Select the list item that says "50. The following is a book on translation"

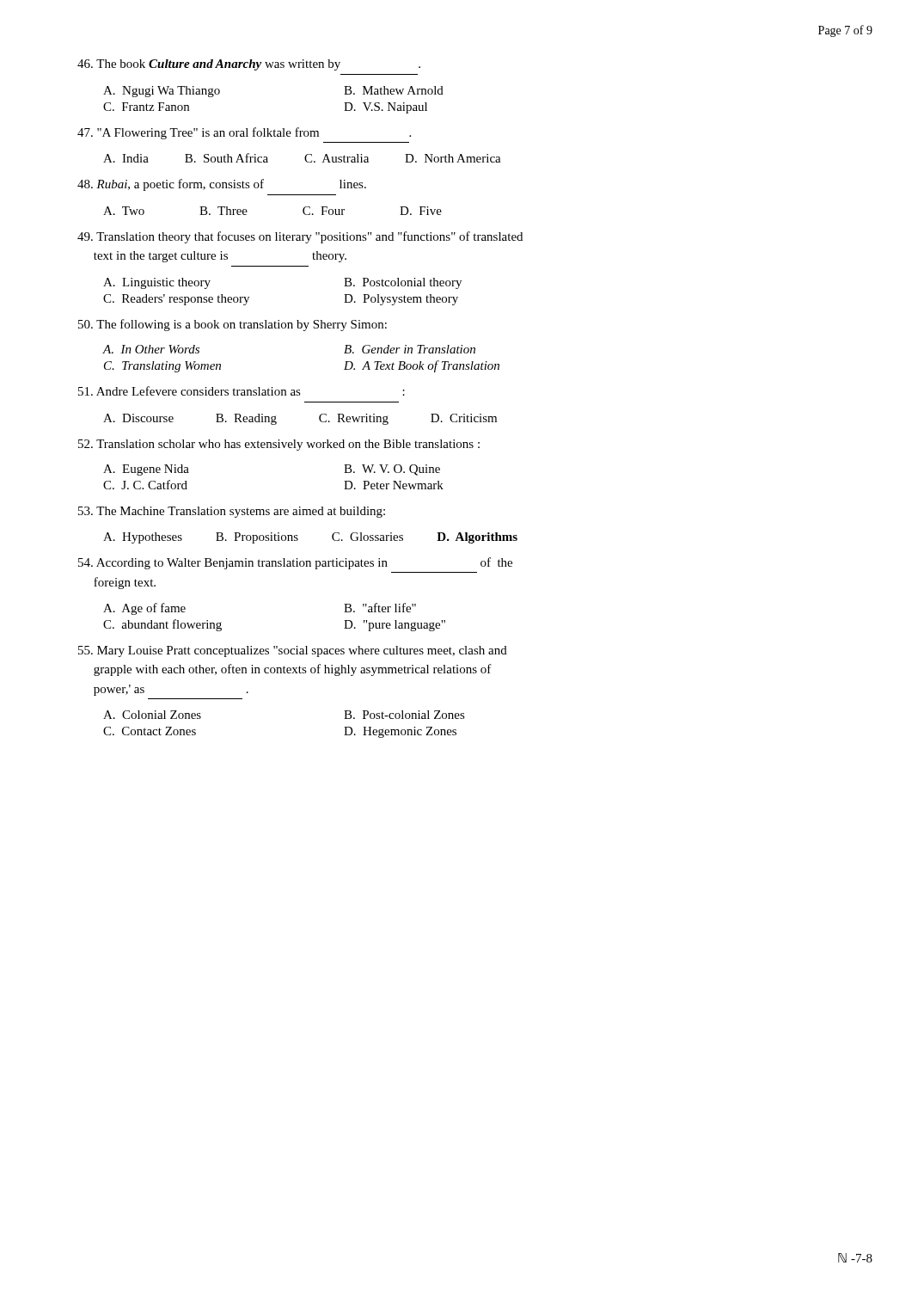[x=232, y=324]
